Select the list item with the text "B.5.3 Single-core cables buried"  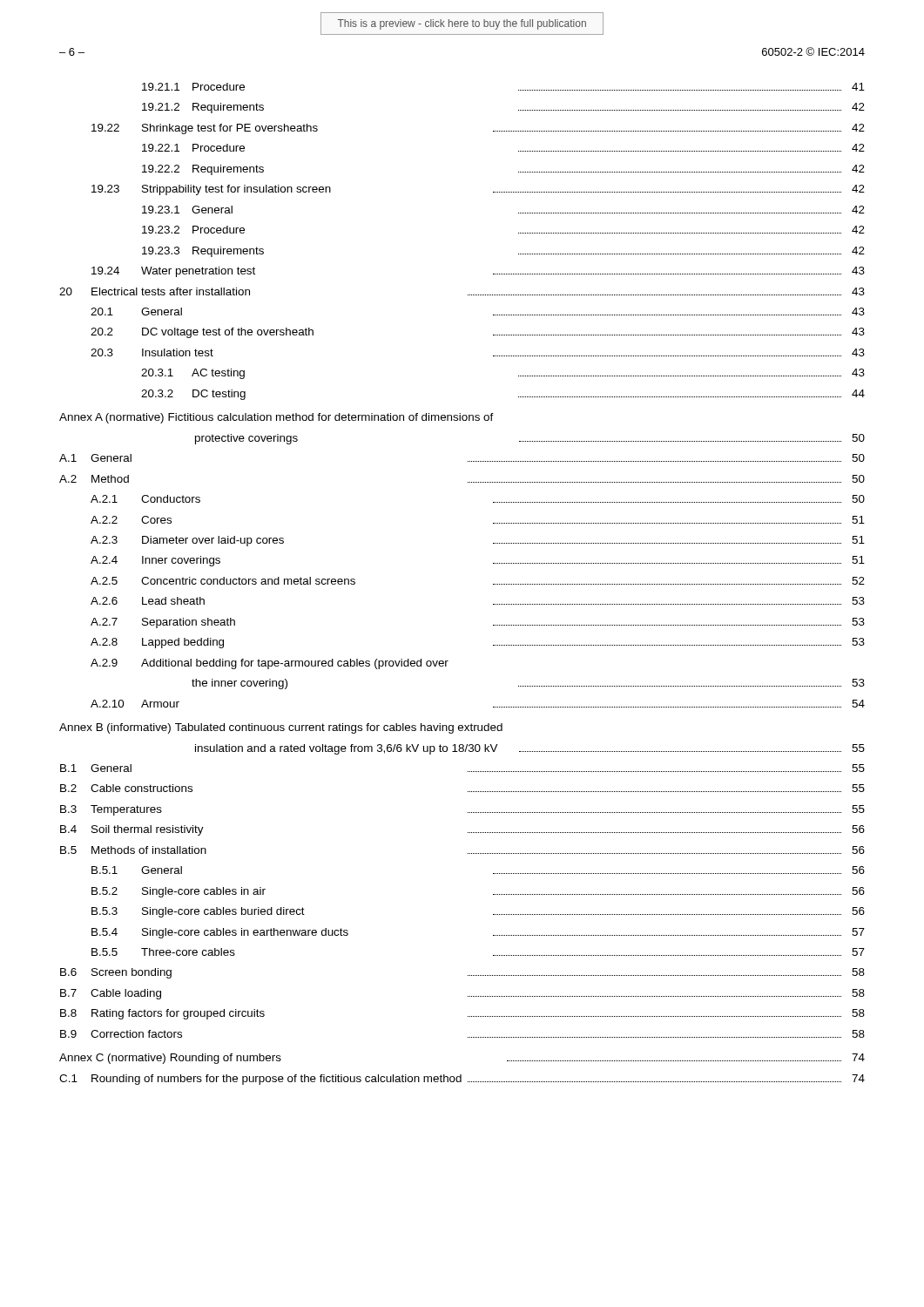pyautogui.click(x=104, y=911)
